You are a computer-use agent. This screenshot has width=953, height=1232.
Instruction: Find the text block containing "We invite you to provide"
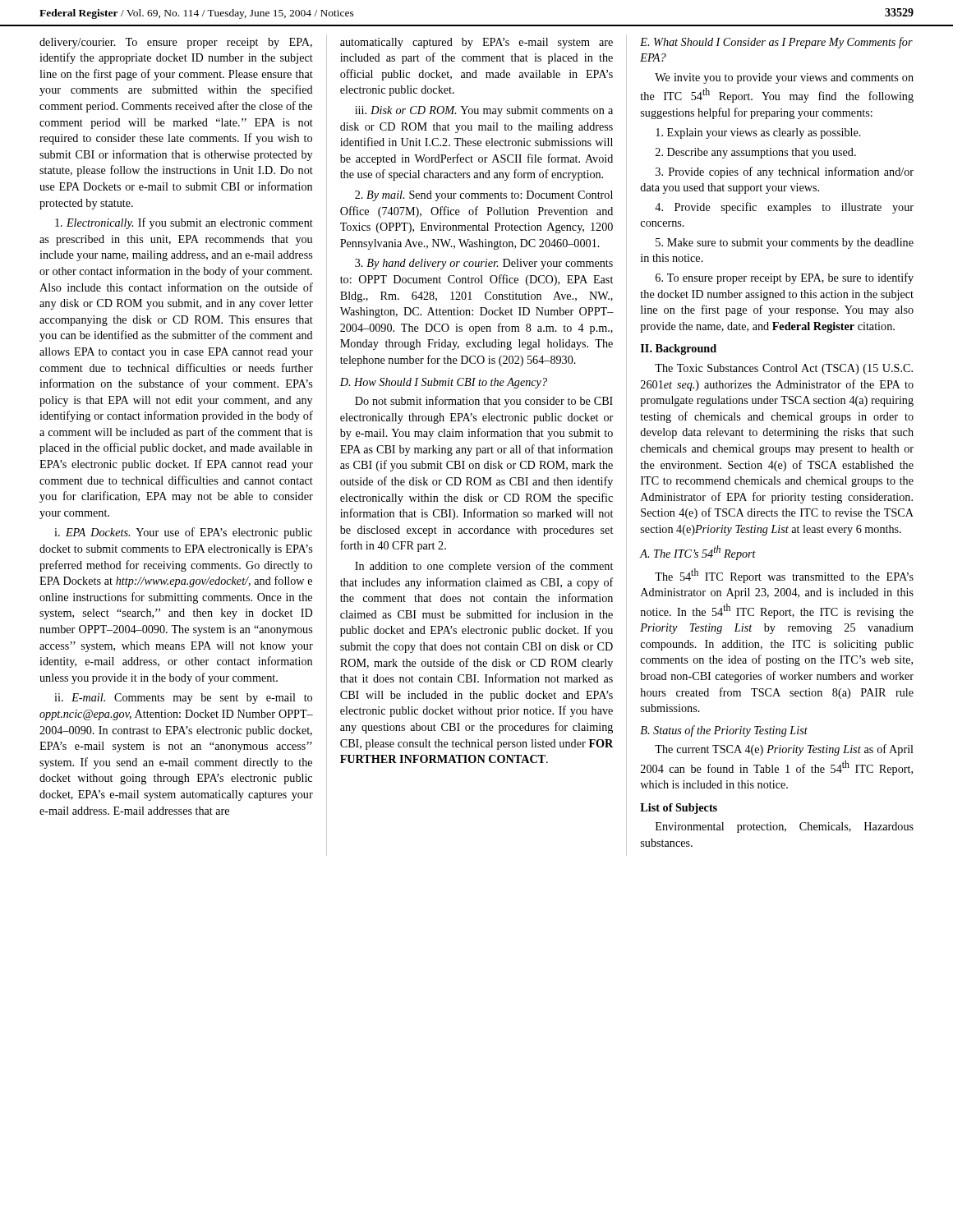tap(777, 95)
